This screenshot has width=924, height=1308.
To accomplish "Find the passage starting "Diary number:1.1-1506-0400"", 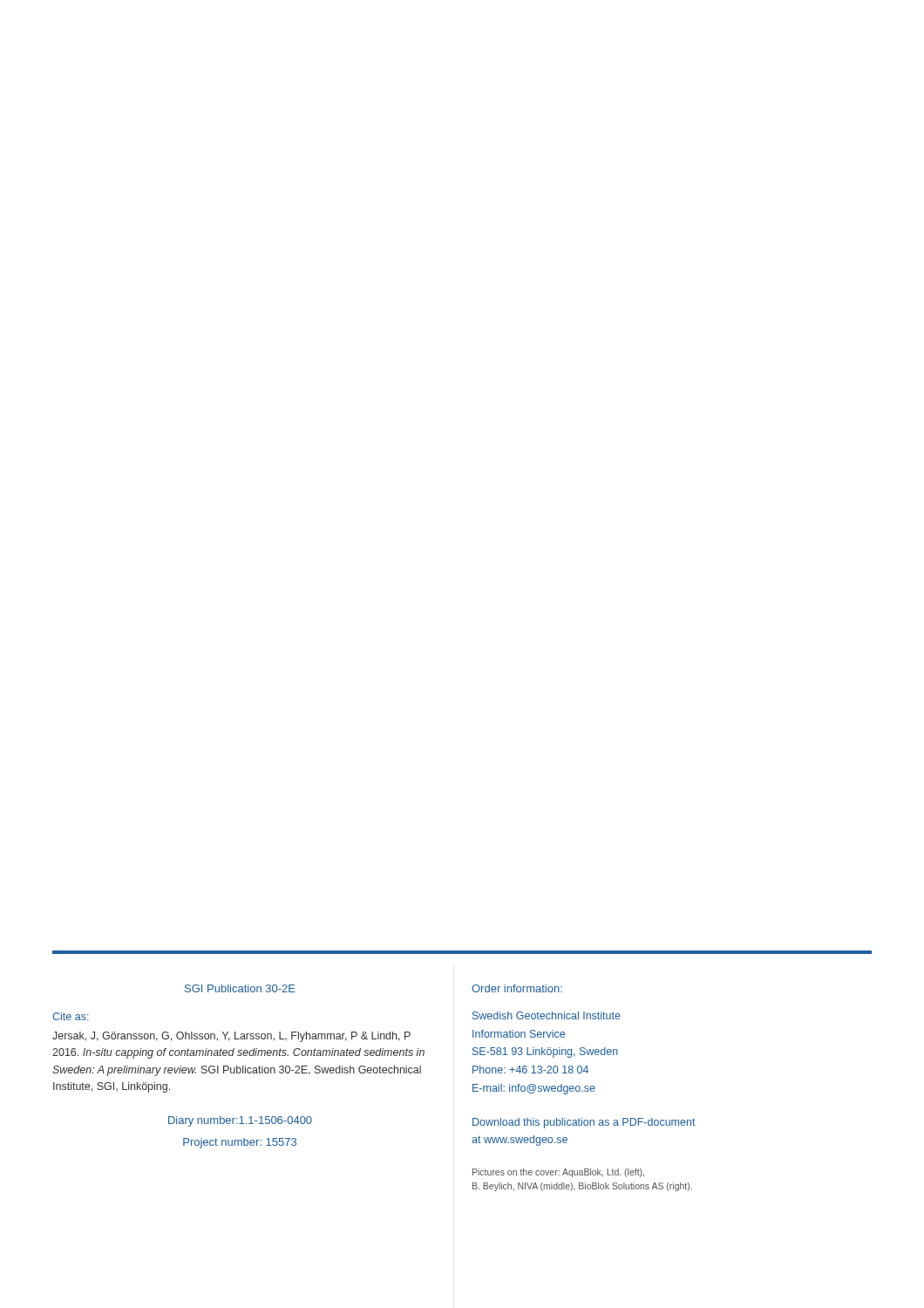I will tap(240, 1120).
